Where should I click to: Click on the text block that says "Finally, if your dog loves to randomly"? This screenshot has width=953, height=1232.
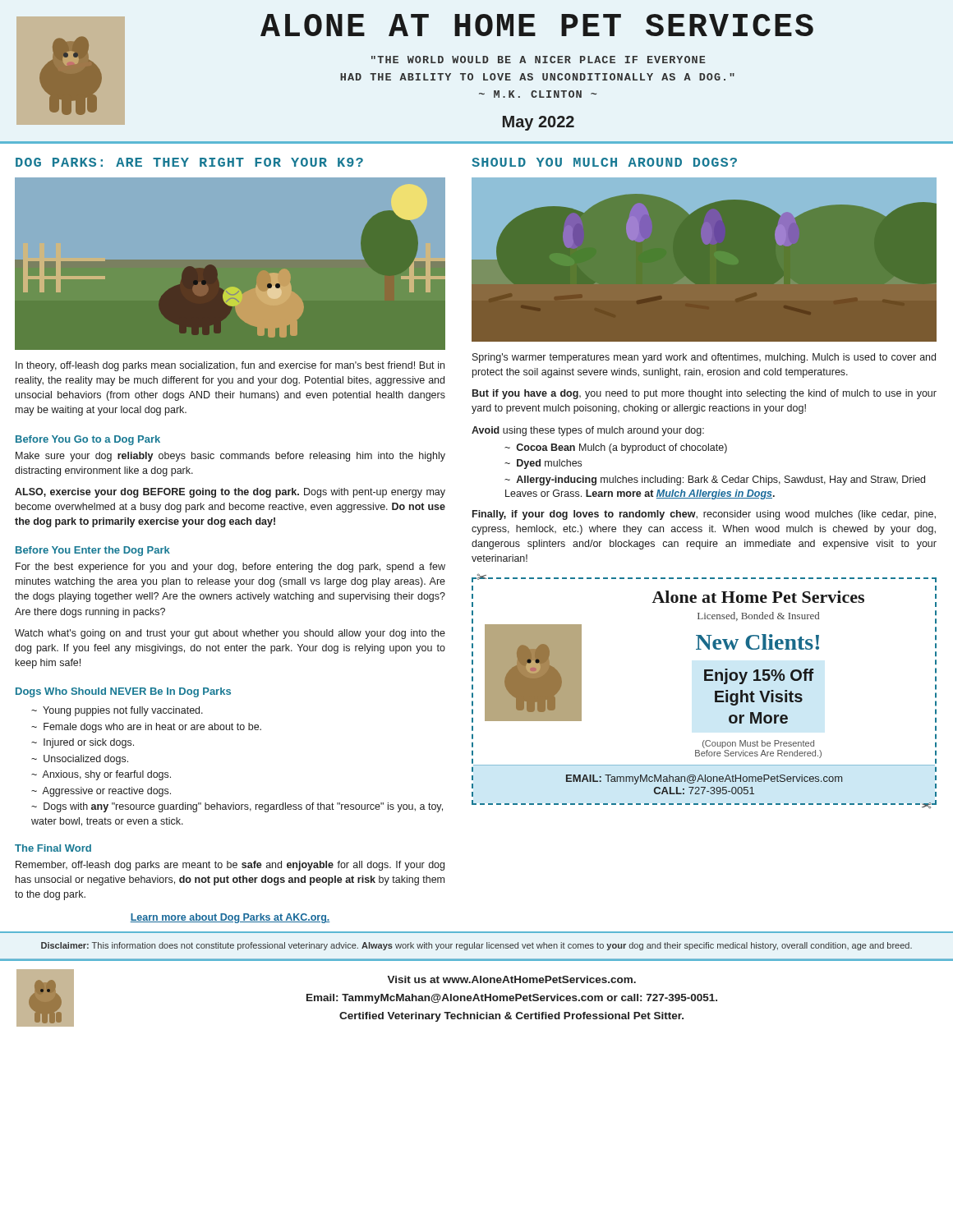point(704,536)
